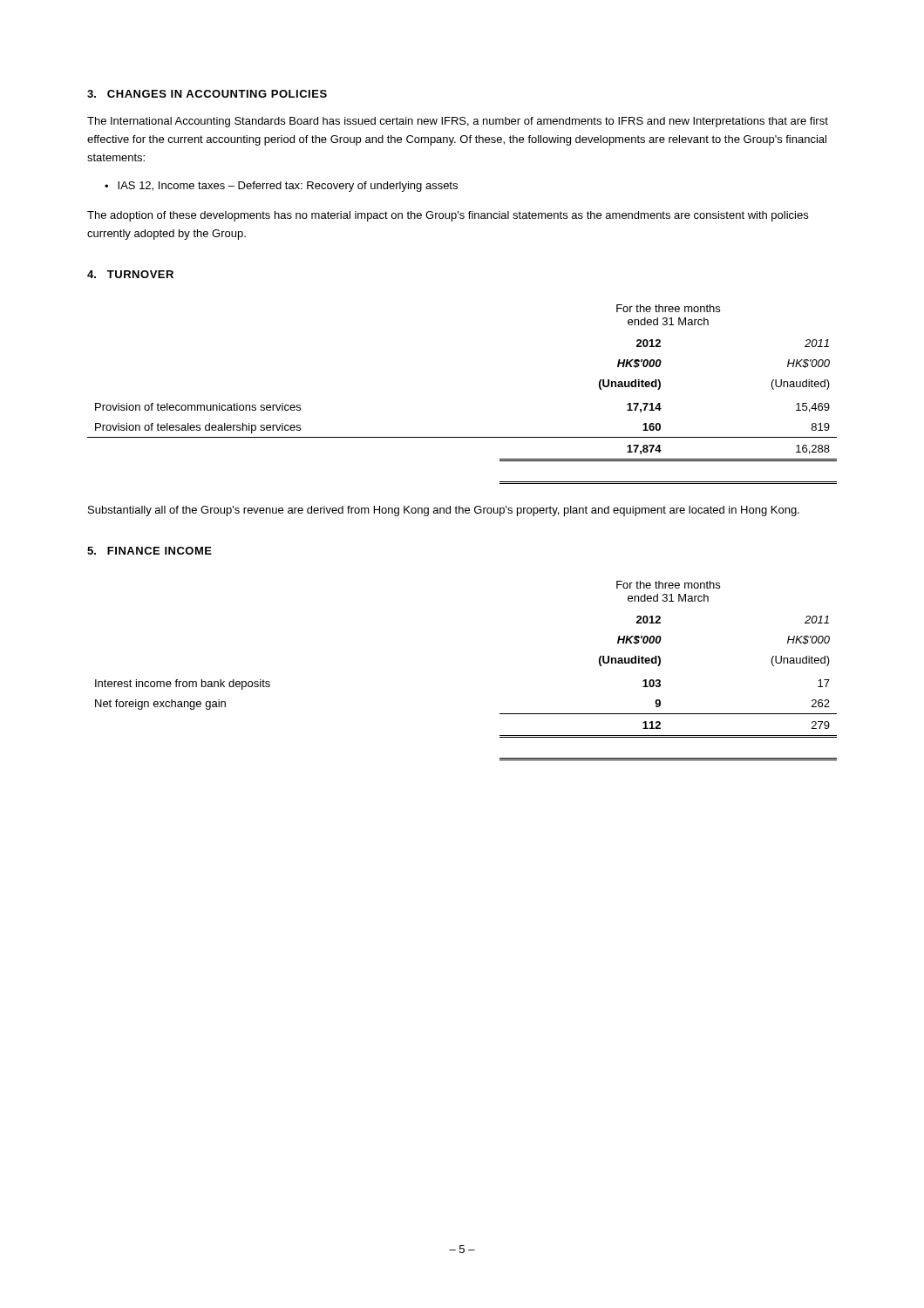Image resolution: width=924 pixels, height=1308 pixels.
Task: Find the text block with the text "The International Accounting Standards"
Action: point(458,139)
